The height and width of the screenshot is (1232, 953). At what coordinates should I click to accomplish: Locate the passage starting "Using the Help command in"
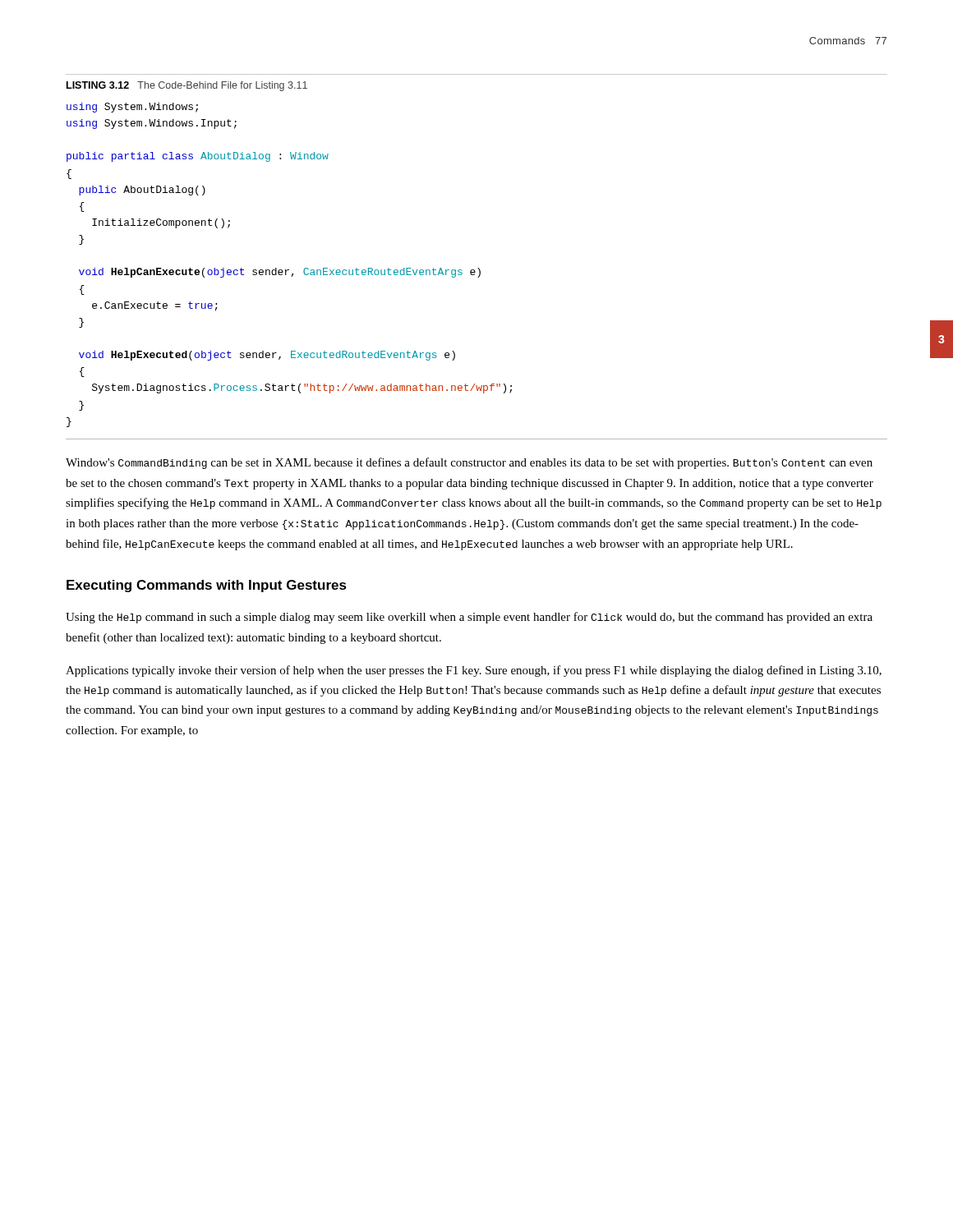pyautogui.click(x=469, y=627)
